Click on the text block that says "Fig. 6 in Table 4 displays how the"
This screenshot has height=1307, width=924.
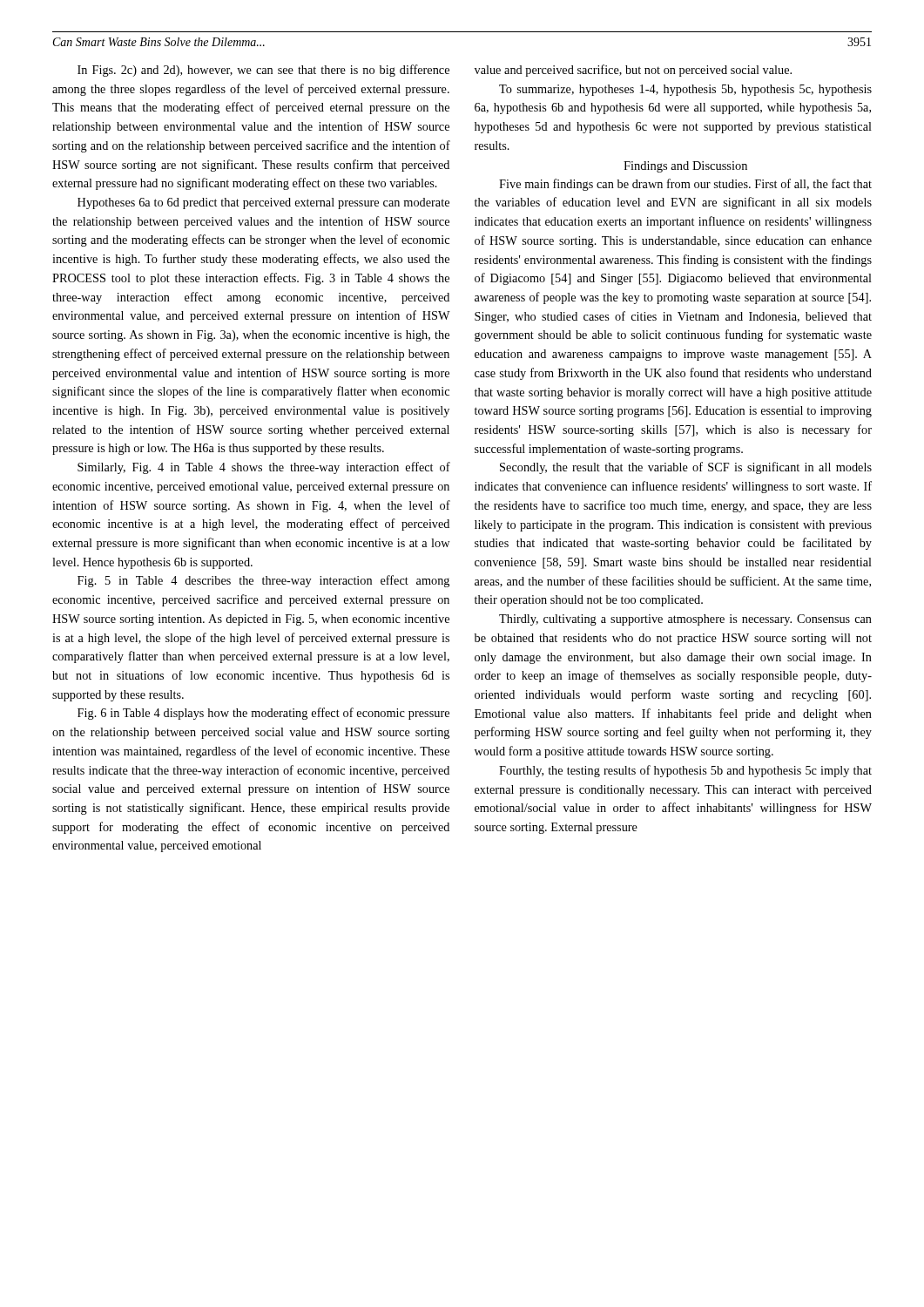[251, 780]
